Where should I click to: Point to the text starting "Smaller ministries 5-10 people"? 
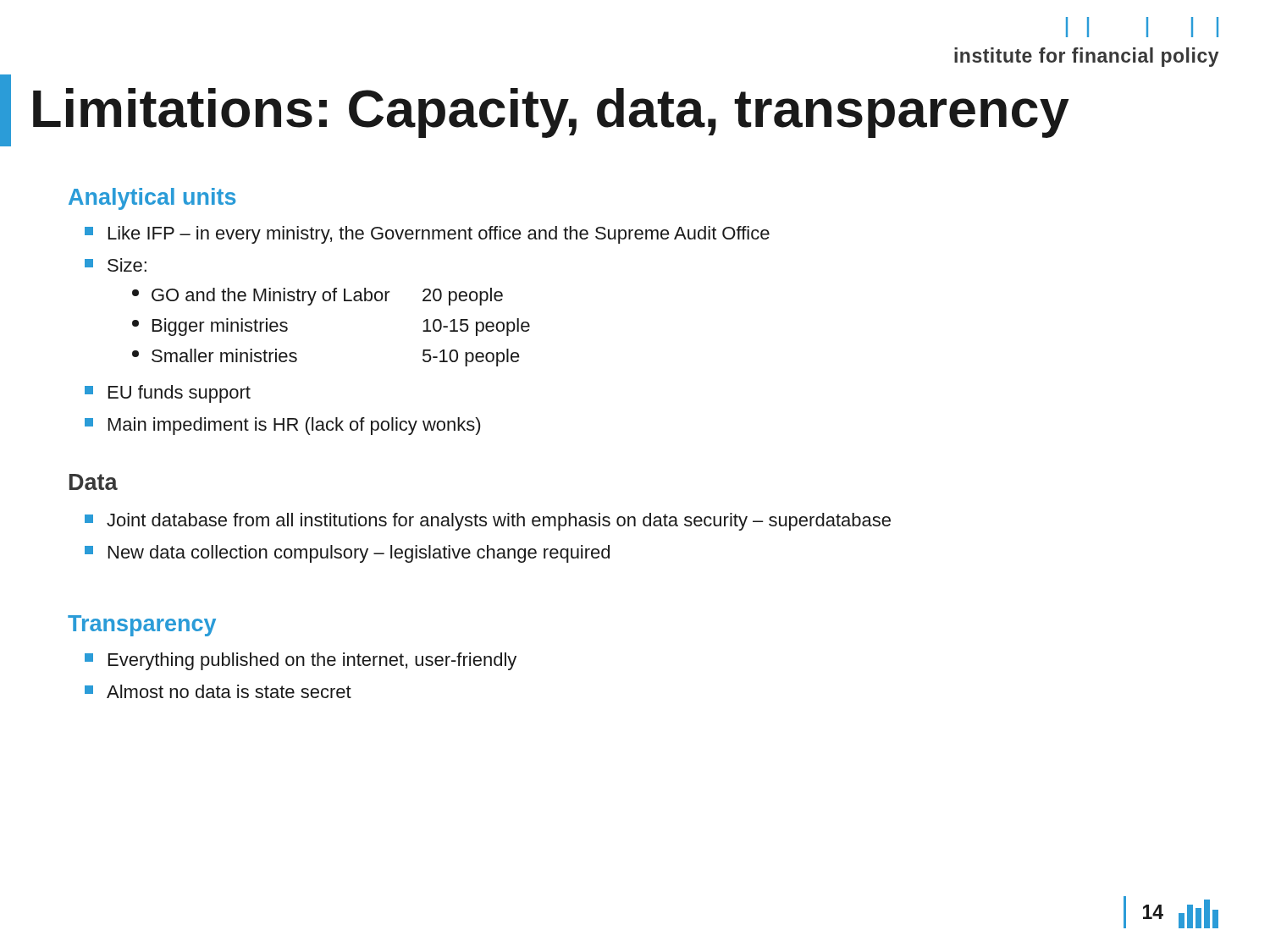[x=210, y=358]
